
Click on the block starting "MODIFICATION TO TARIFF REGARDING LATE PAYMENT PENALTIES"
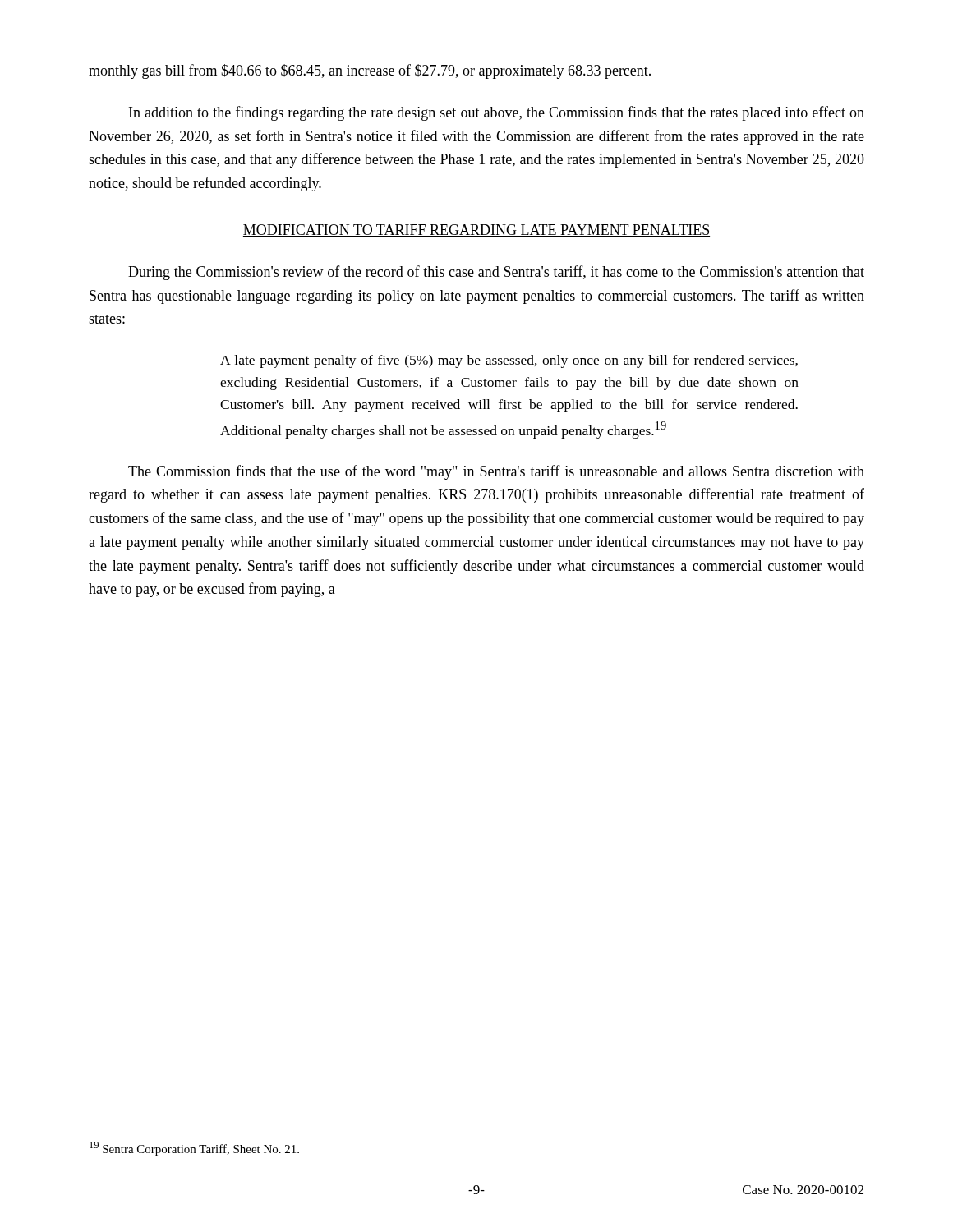pyautogui.click(x=476, y=230)
